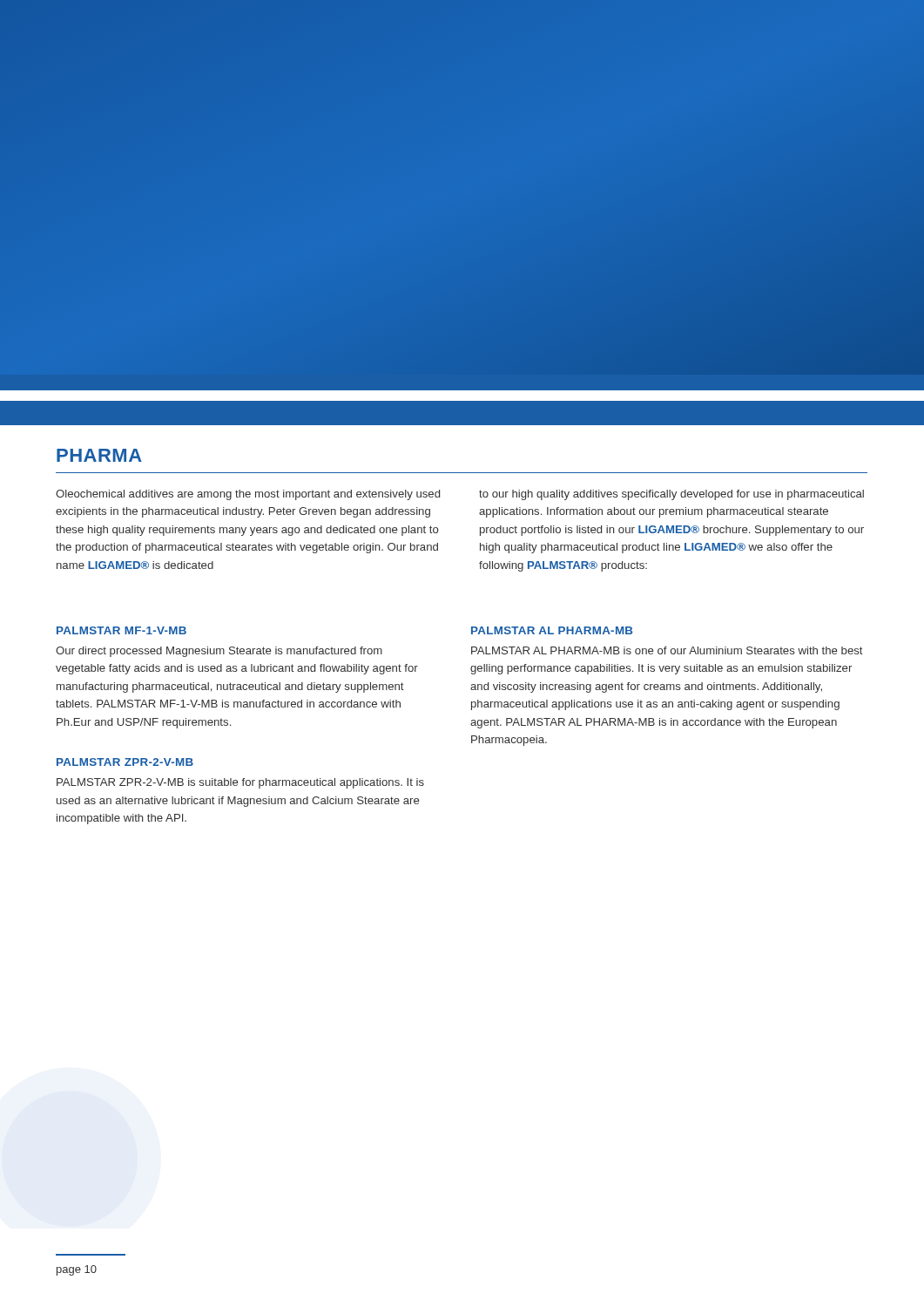Find the block on this page that starts "to our high quality additives specifically developed for"

point(672,529)
